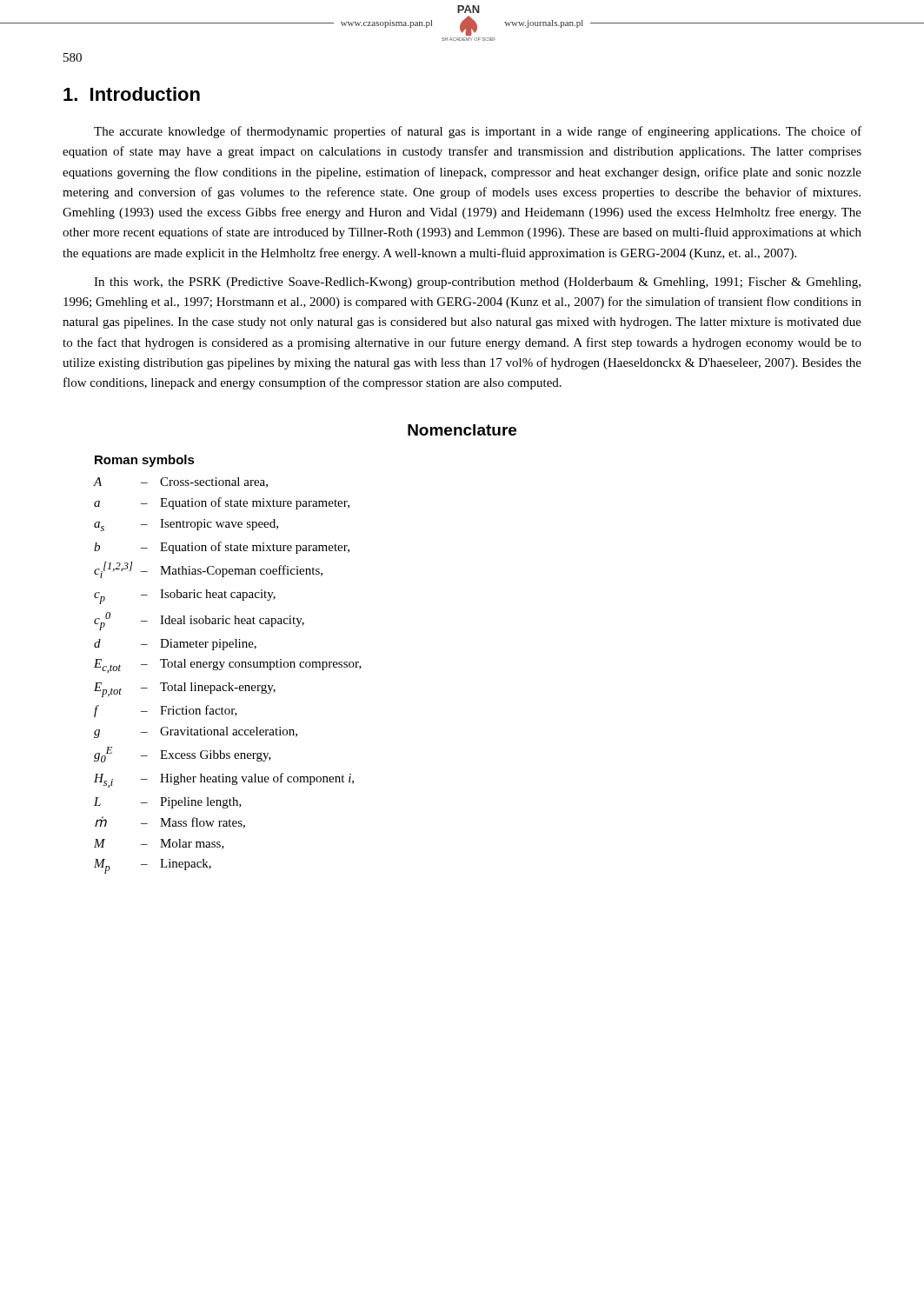Point to the element starting "Ec,tot – Total energy"
The height and width of the screenshot is (1304, 924).
point(228,666)
